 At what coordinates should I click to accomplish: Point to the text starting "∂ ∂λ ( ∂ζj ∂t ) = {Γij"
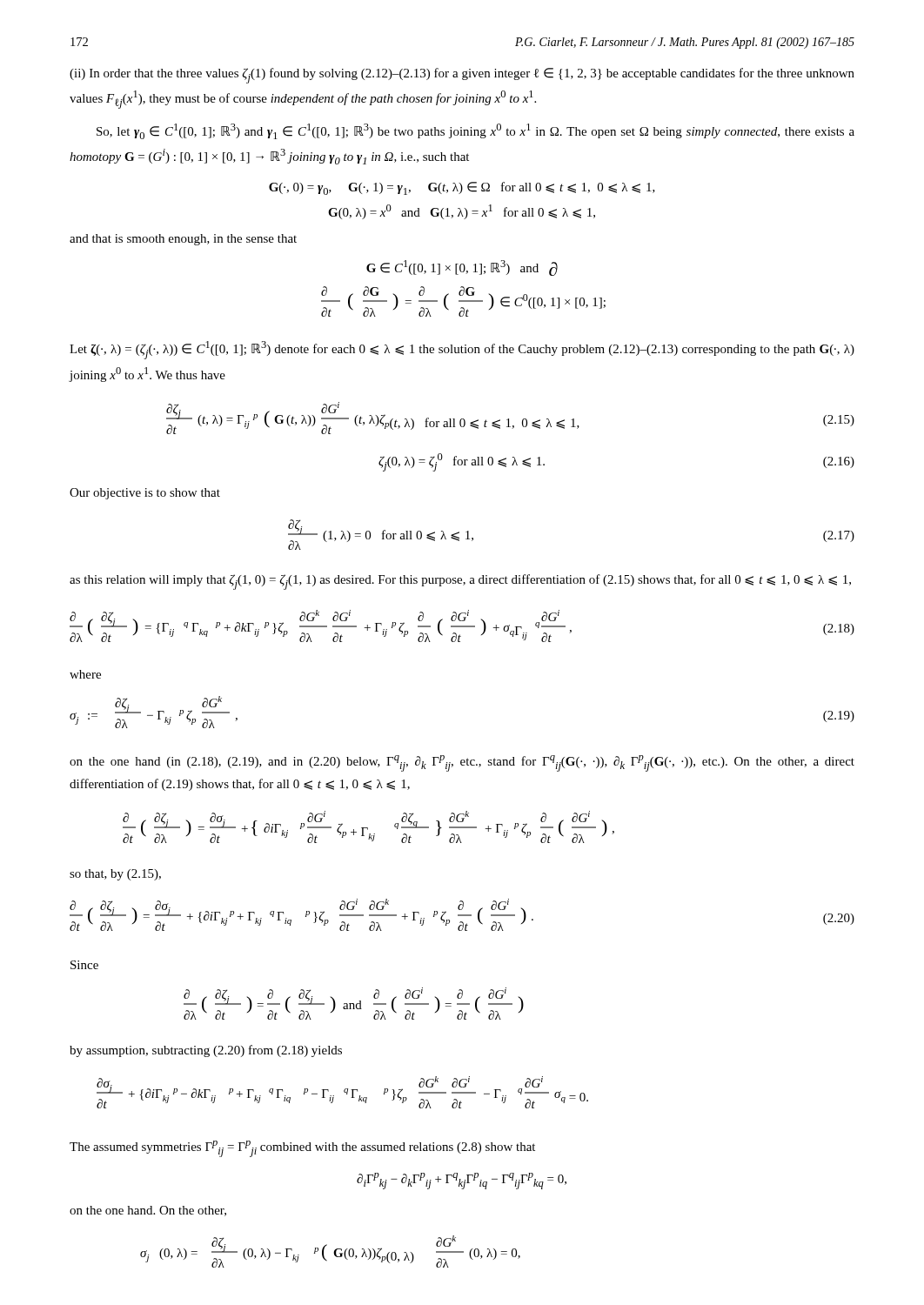pos(462,628)
